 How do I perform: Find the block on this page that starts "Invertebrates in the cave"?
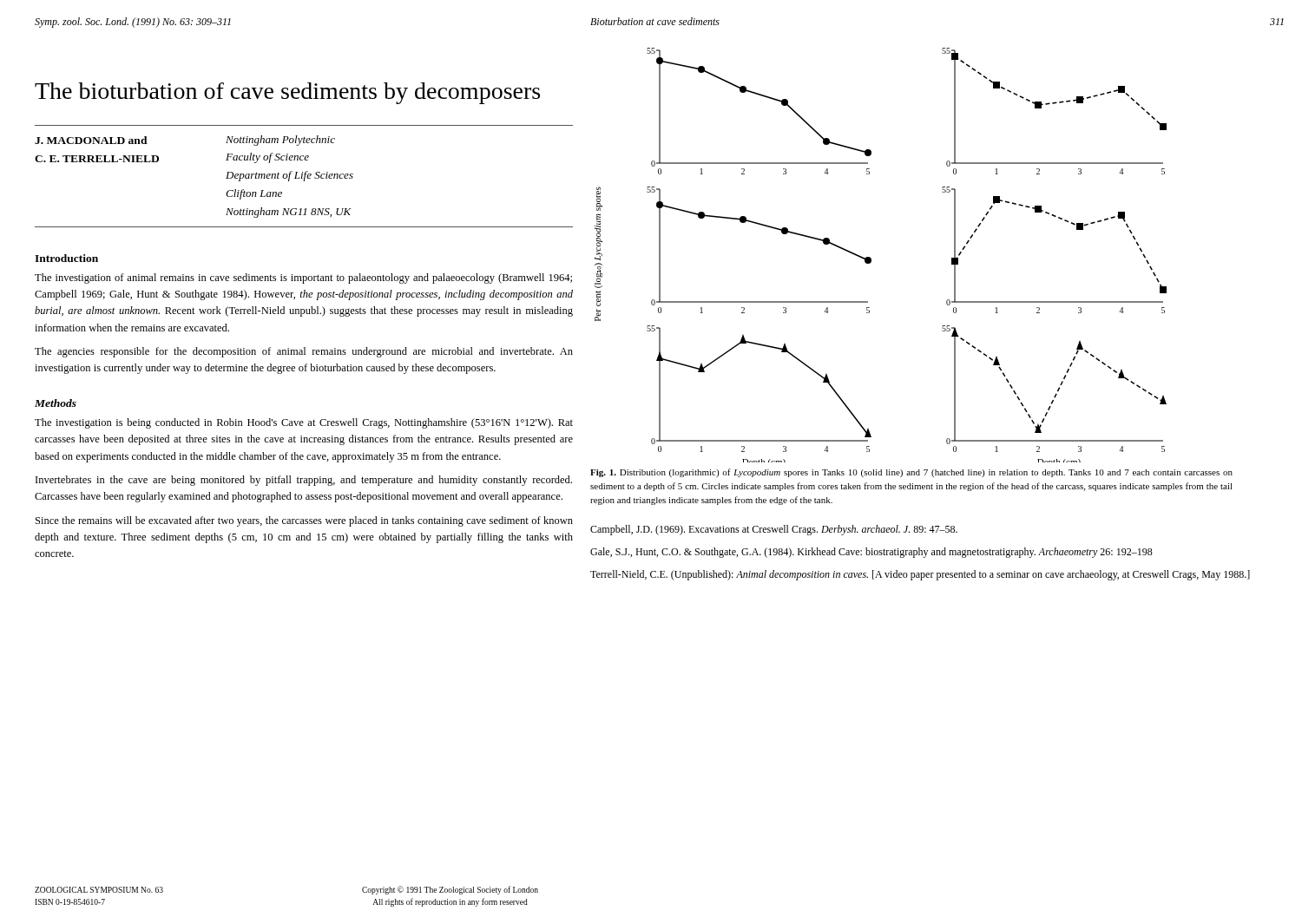coord(304,488)
